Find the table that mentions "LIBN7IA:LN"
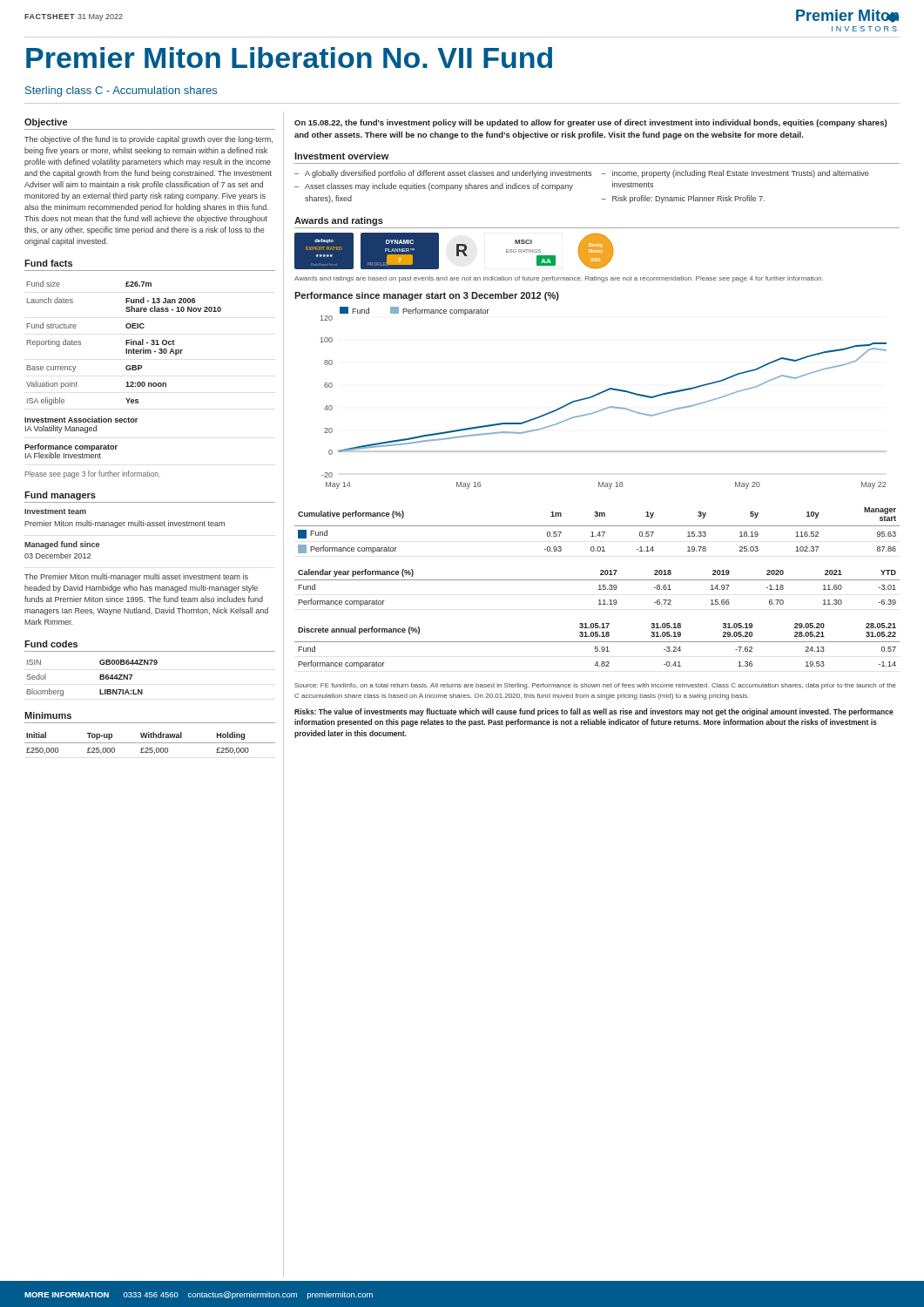The height and width of the screenshot is (1307, 924). (x=150, y=677)
